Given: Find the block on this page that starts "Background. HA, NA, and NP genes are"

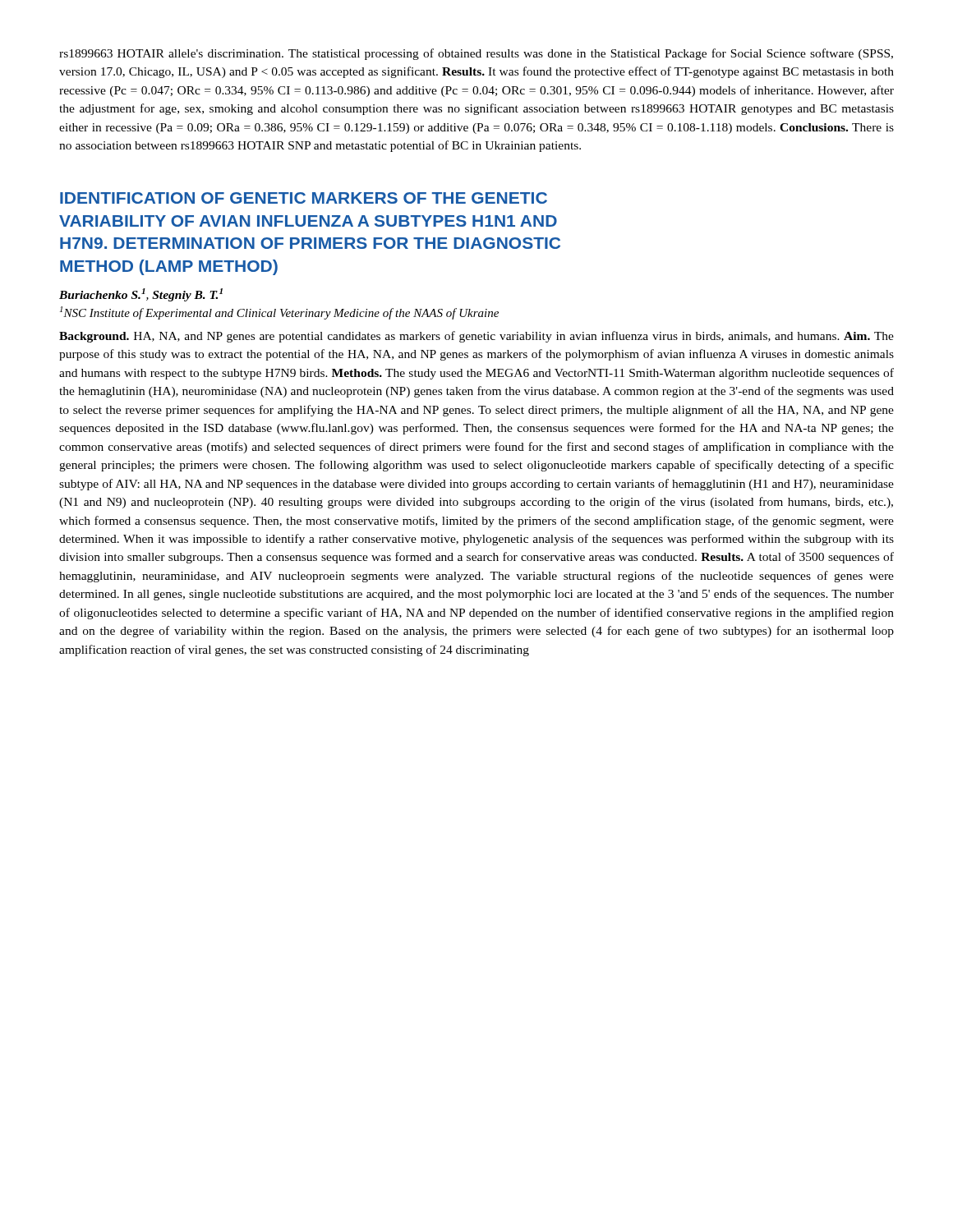Looking at the screenshot, I should [x=476, y=492].
